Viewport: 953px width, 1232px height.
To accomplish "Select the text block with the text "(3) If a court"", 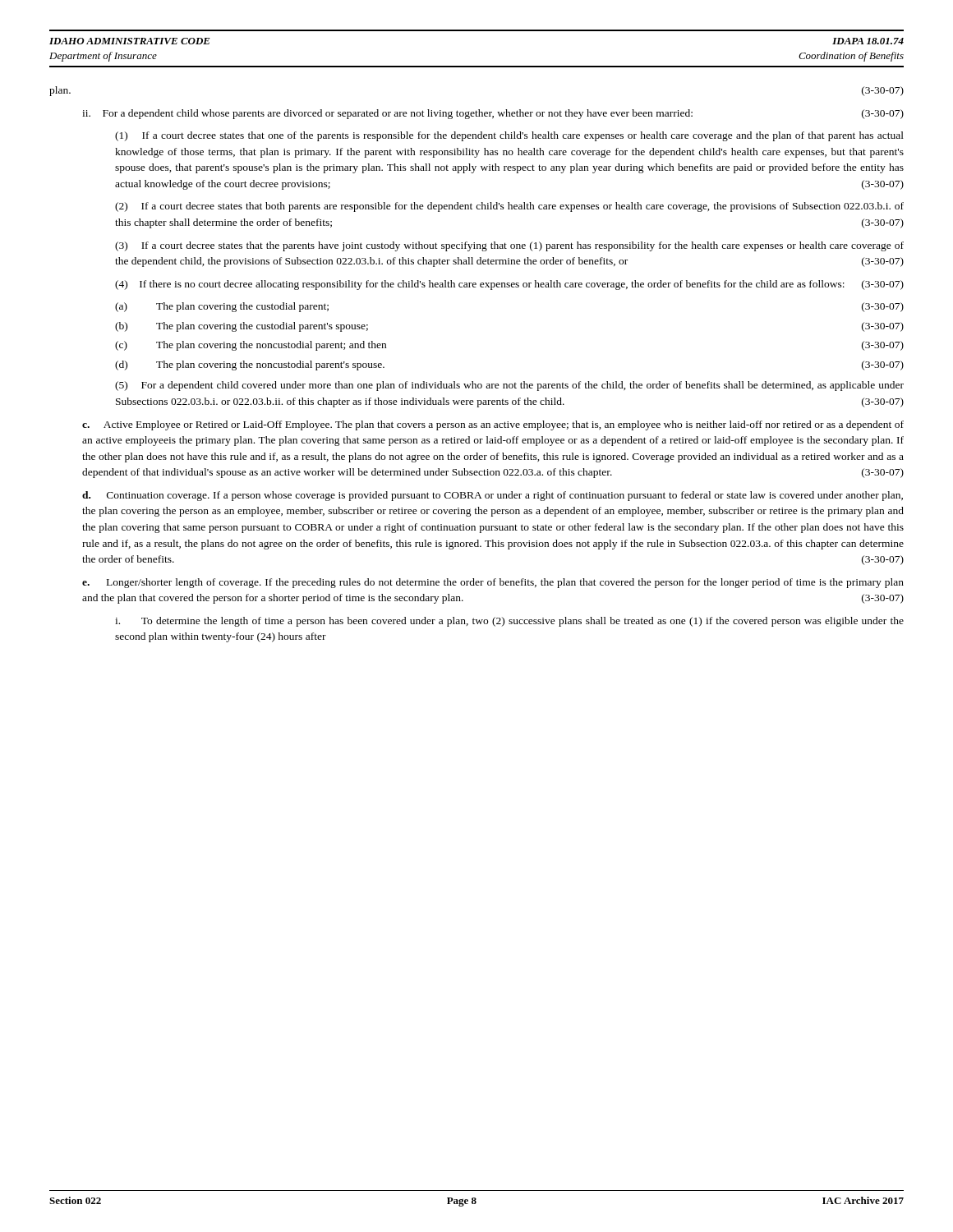I will click(x=509, y=254).
